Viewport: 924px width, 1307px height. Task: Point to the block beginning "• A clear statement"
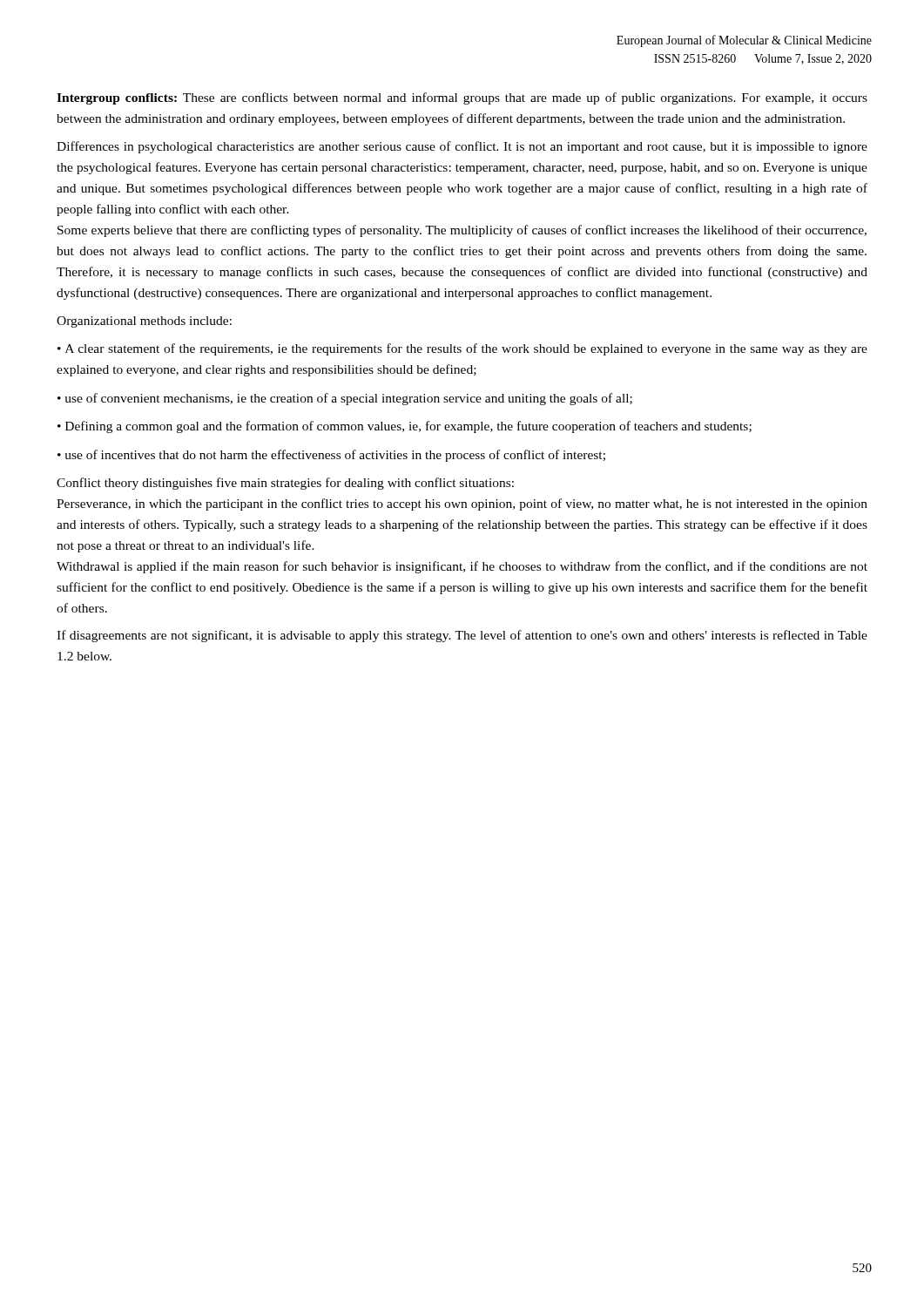click(462, 359)
